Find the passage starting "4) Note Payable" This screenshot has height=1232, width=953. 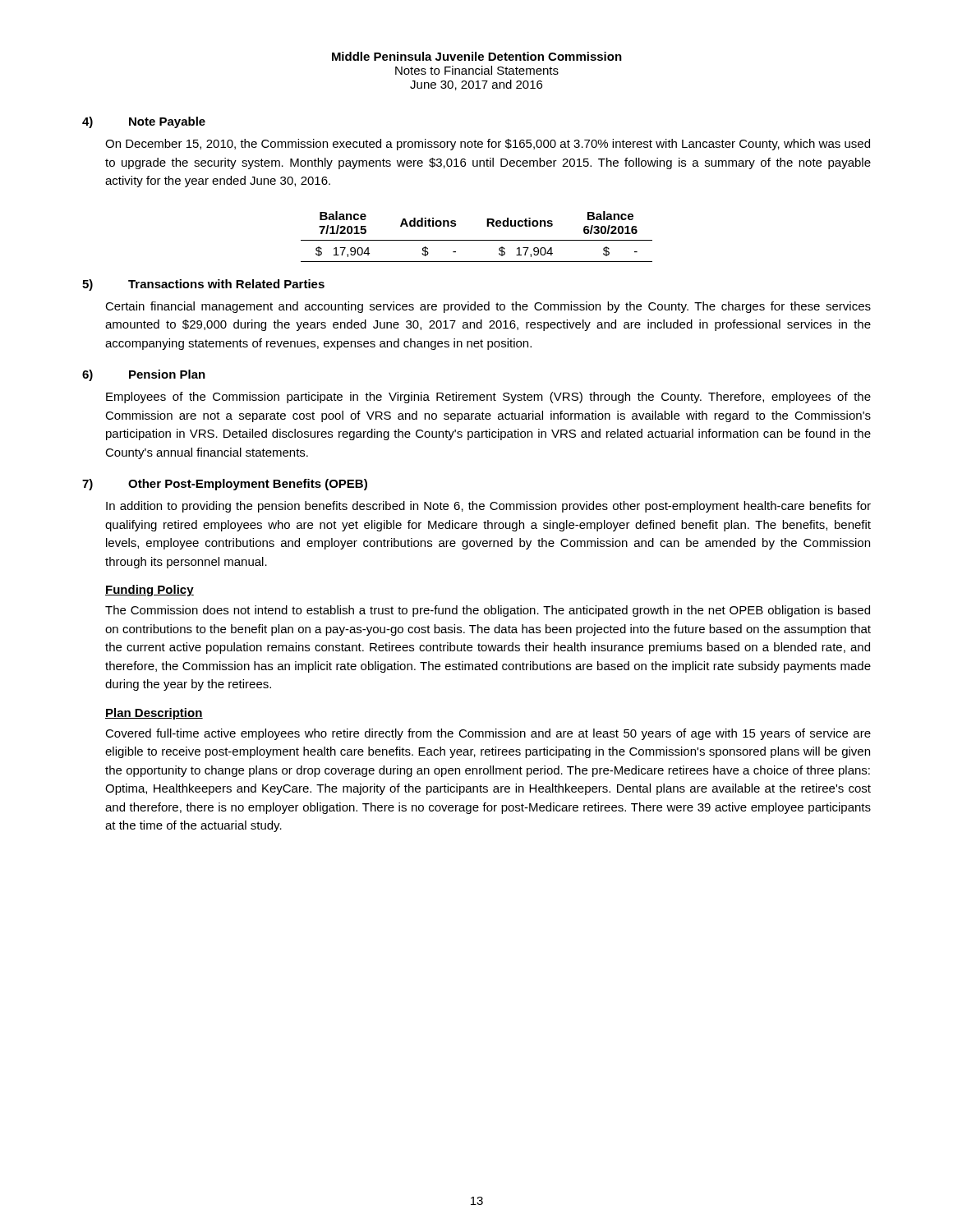click(x=144, y=121)
